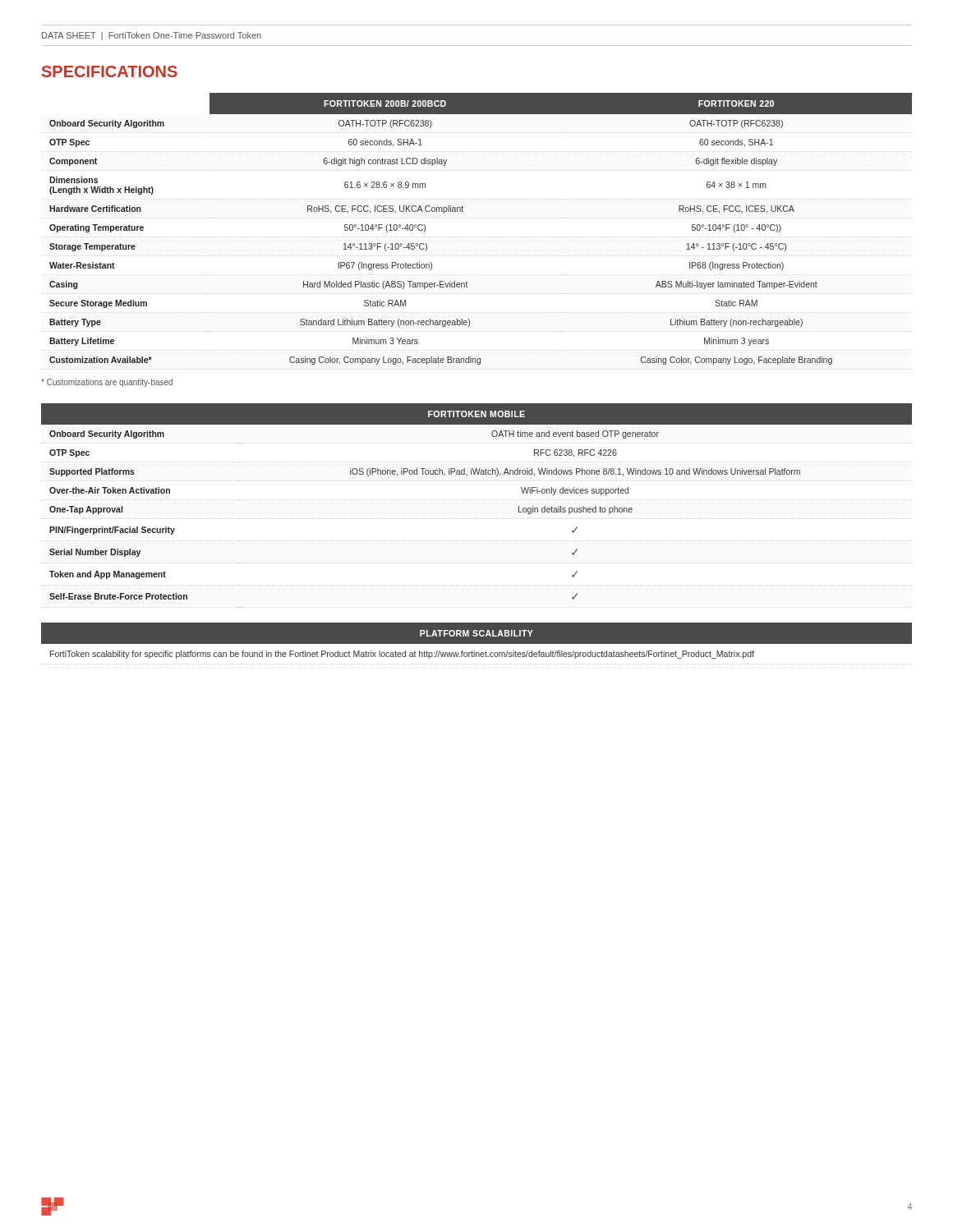Where does it say "Customizations are quantity-based"?
This screenshot has height=1232, width=953.
[107, 382]
